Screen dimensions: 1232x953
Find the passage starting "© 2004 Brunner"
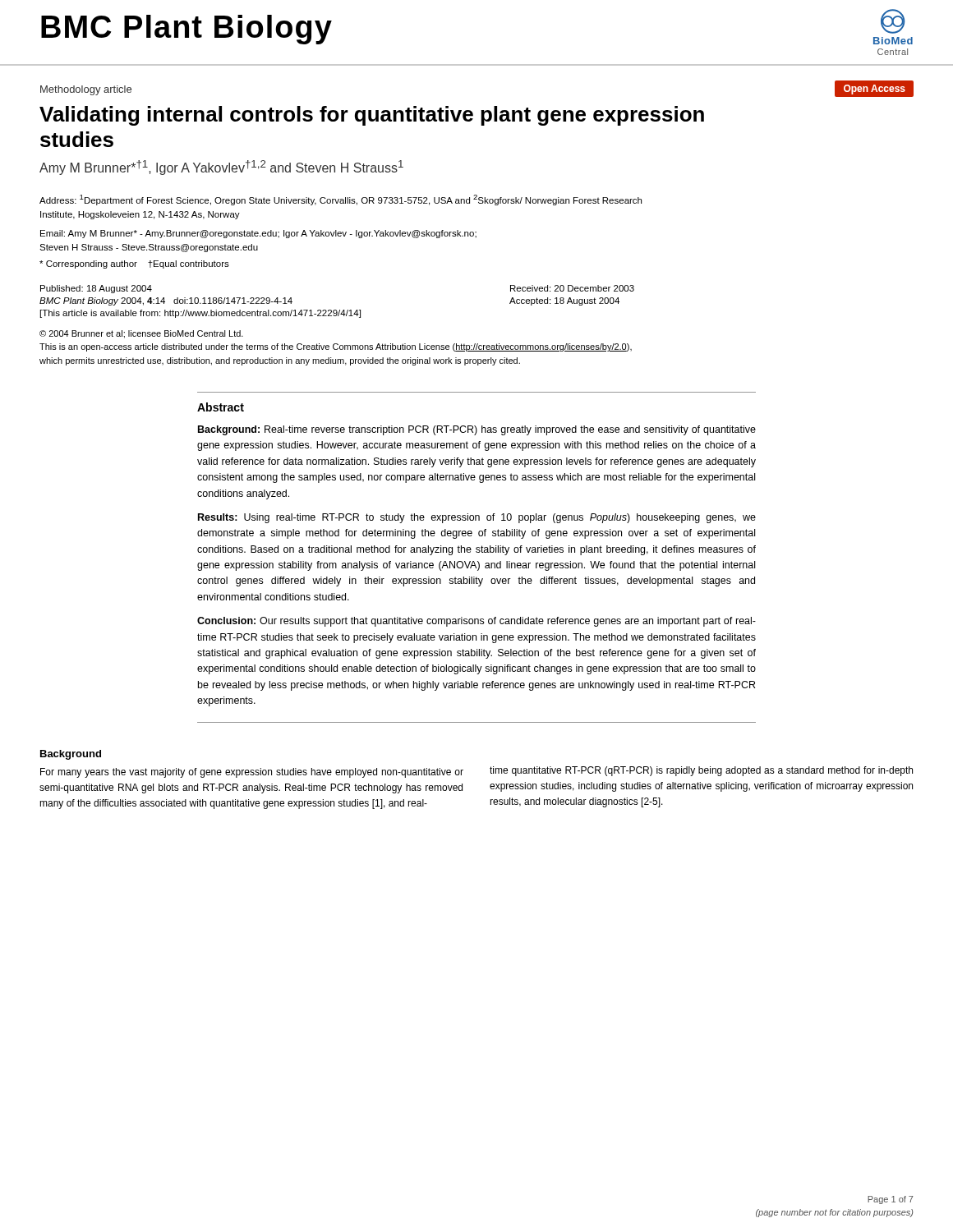[336, 347]
